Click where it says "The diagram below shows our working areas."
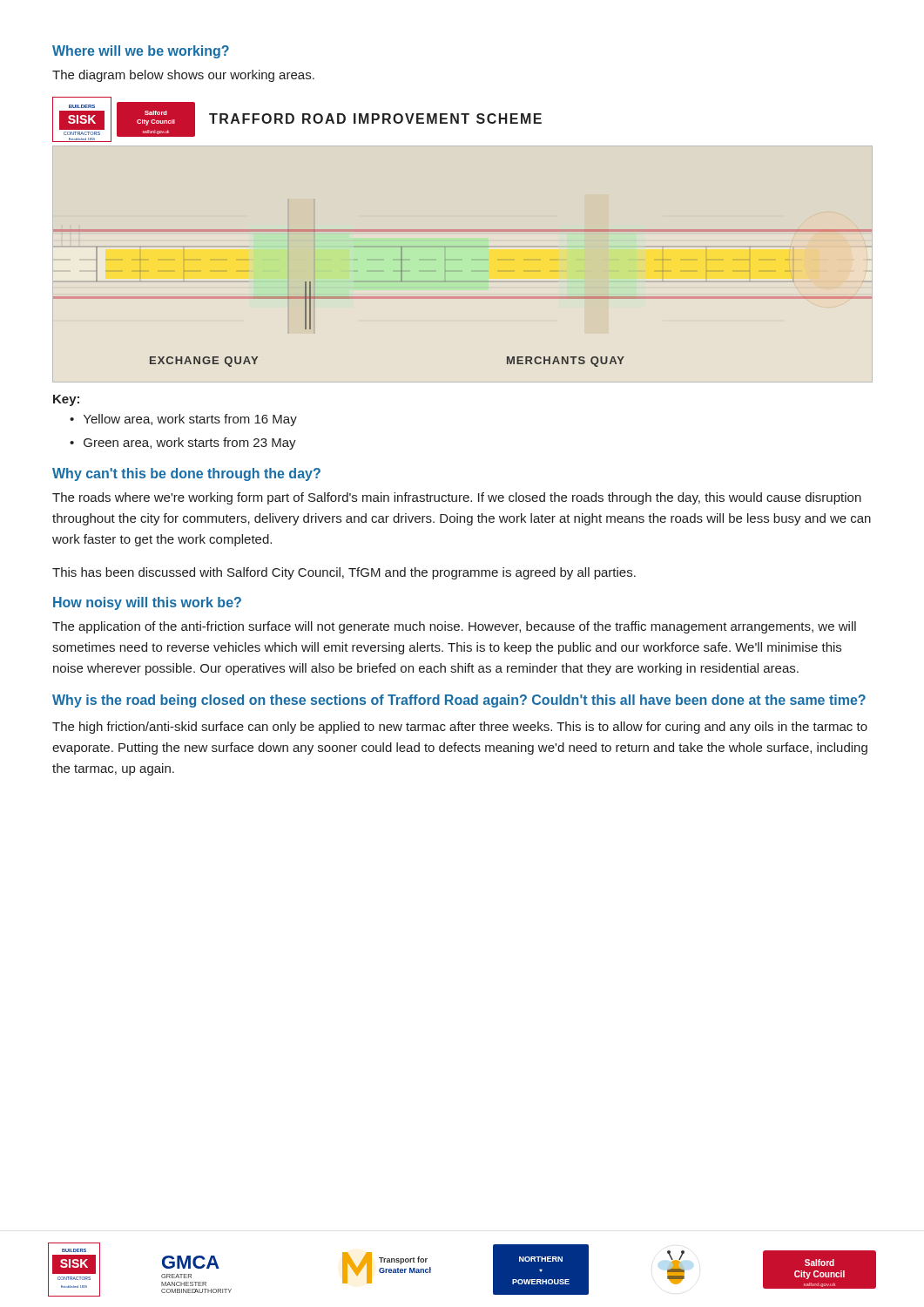 pyautogui.click(x=184, y=74)
